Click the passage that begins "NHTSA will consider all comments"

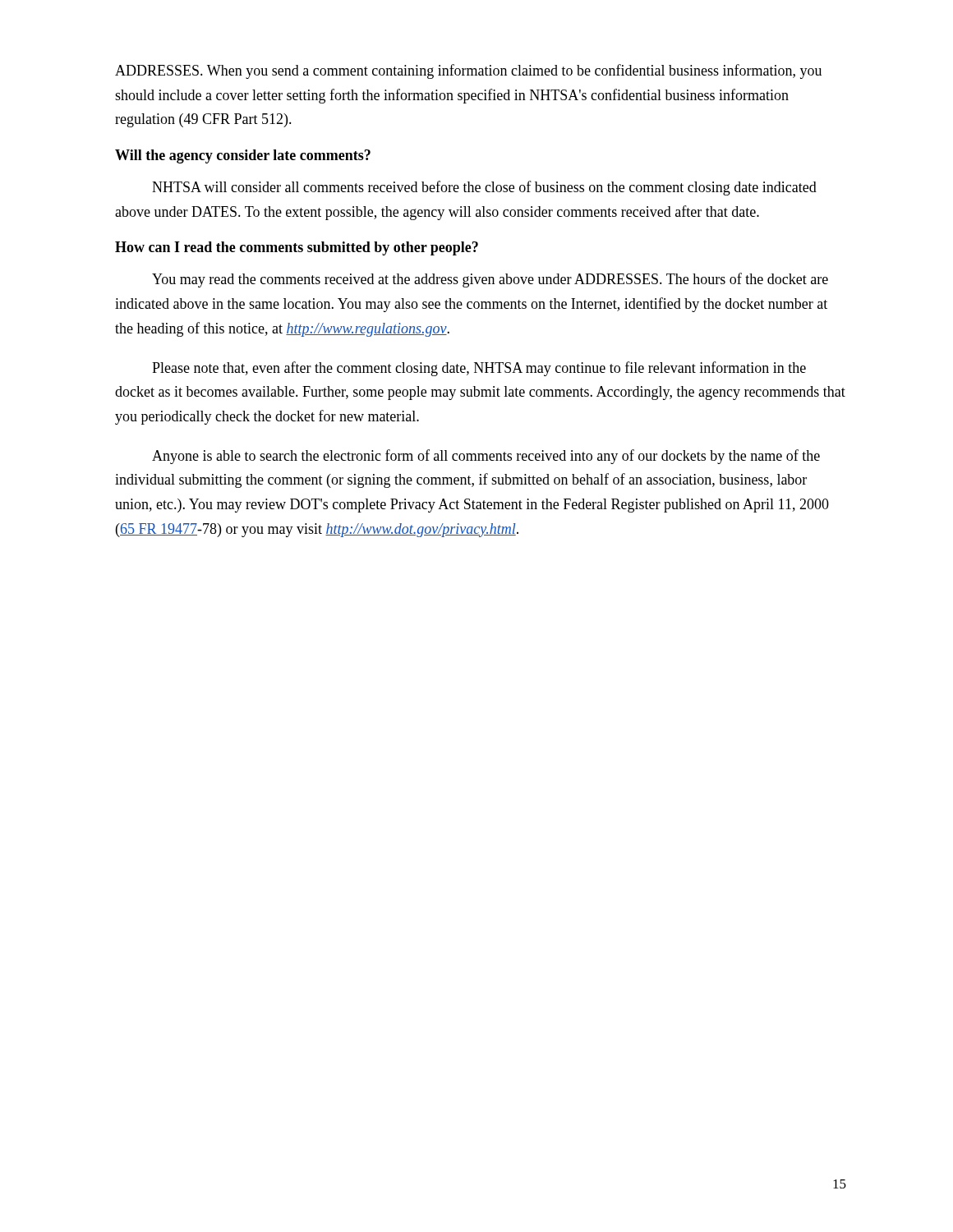tap(481, 200)
